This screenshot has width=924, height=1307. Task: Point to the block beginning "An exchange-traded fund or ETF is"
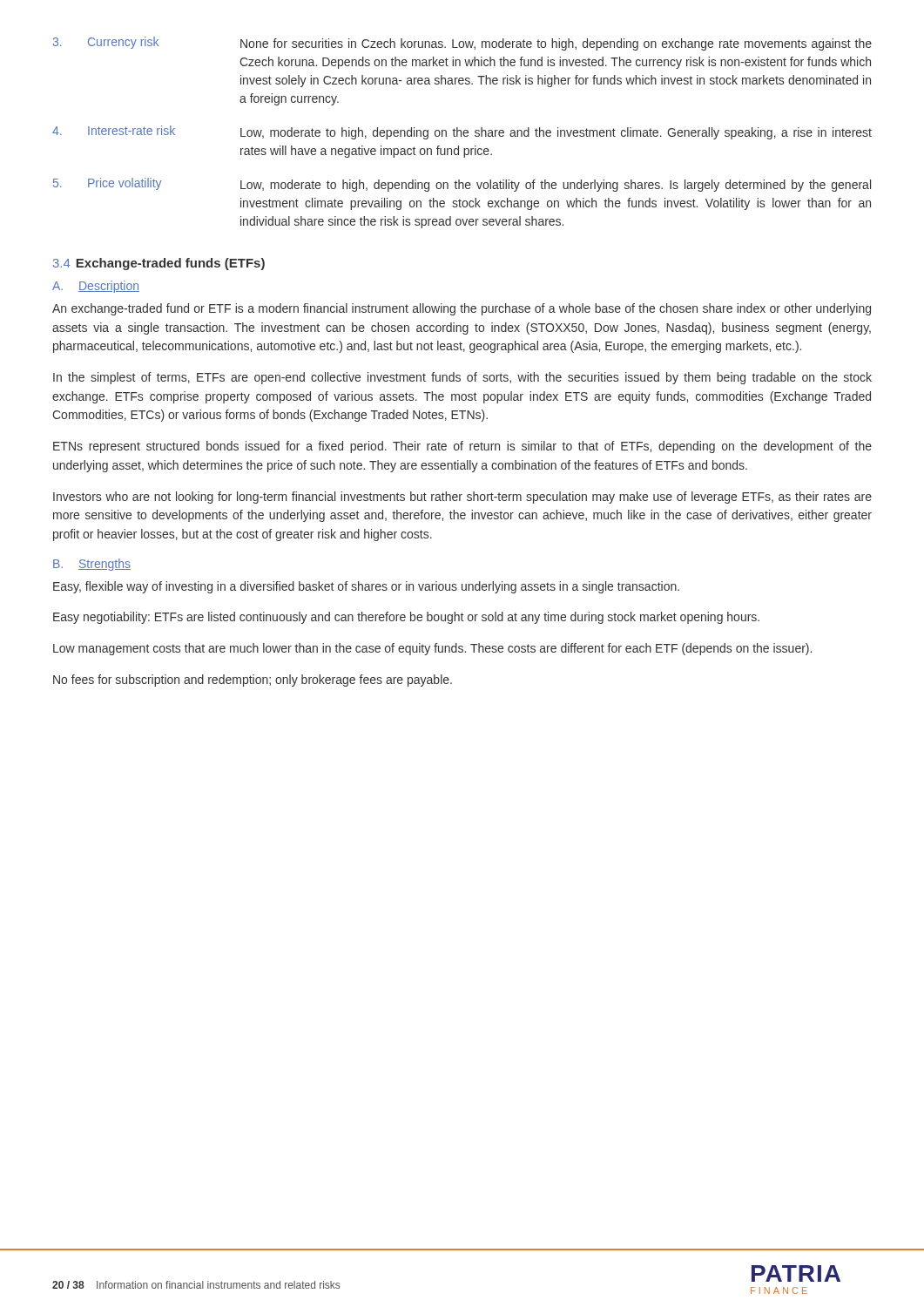pyautogui.click(x=462, y=327)
